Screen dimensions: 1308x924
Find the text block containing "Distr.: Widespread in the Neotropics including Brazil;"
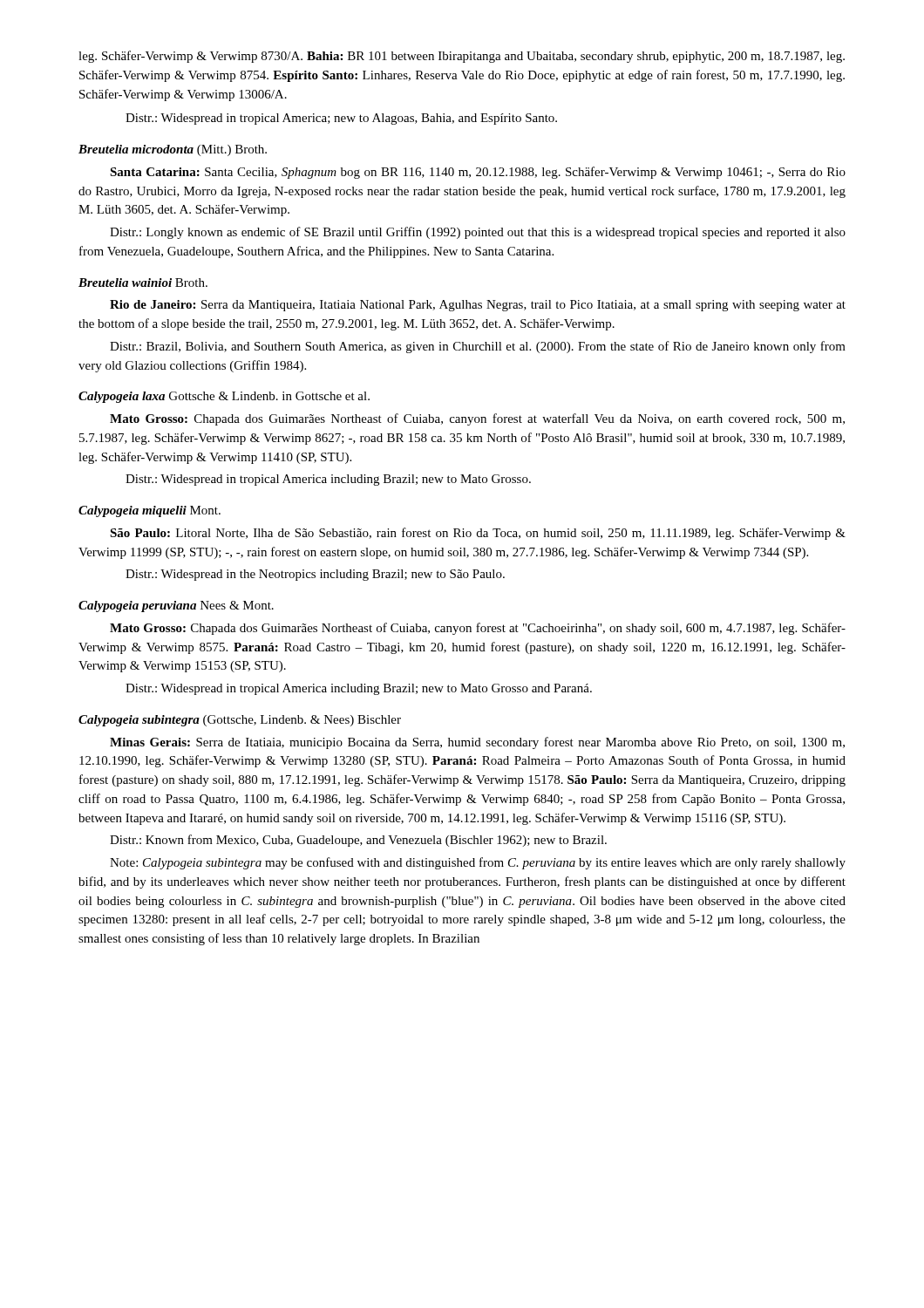462,575
